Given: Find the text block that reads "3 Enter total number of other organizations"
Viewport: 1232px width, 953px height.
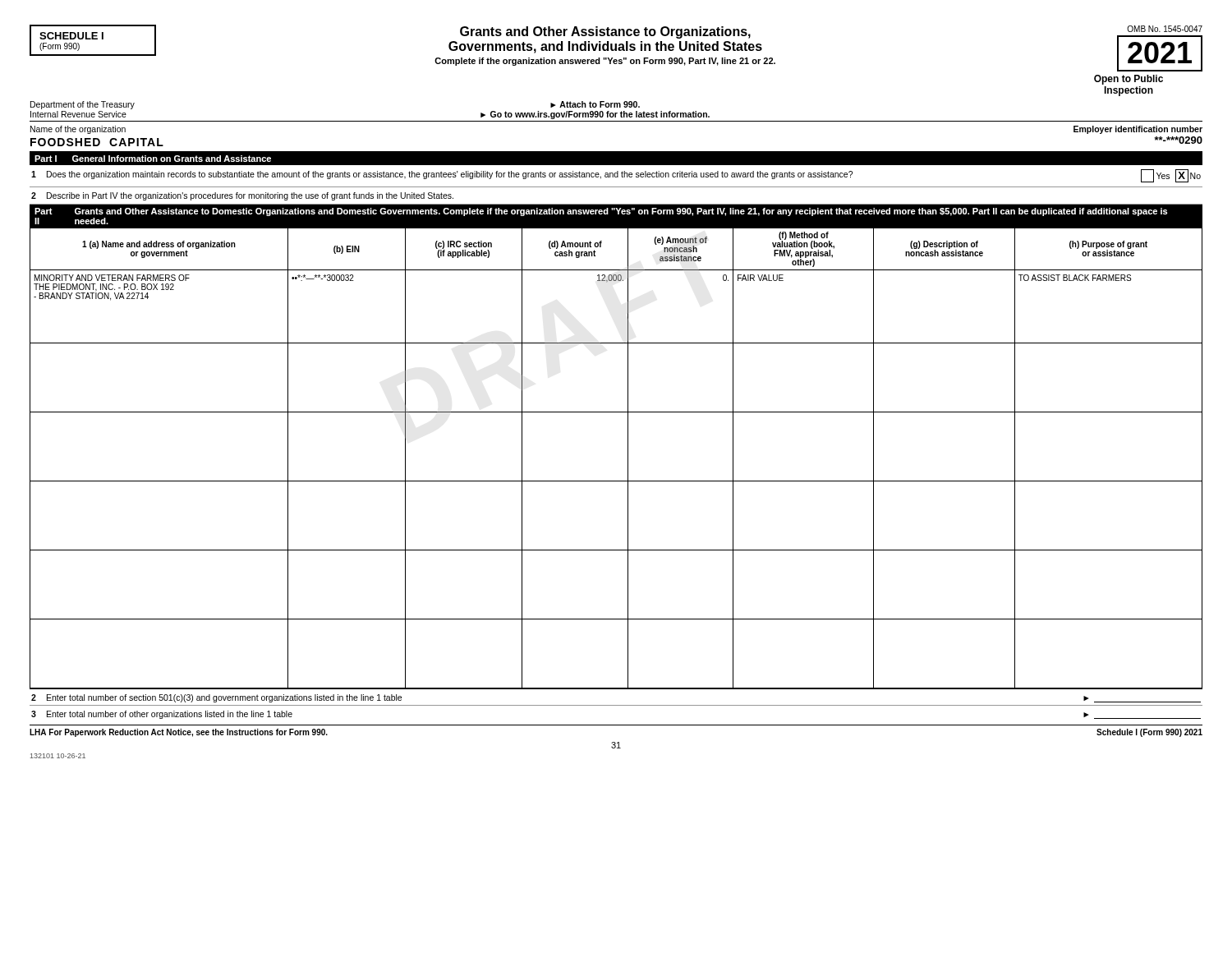Looking at the screenshot, I should [616, 714].
